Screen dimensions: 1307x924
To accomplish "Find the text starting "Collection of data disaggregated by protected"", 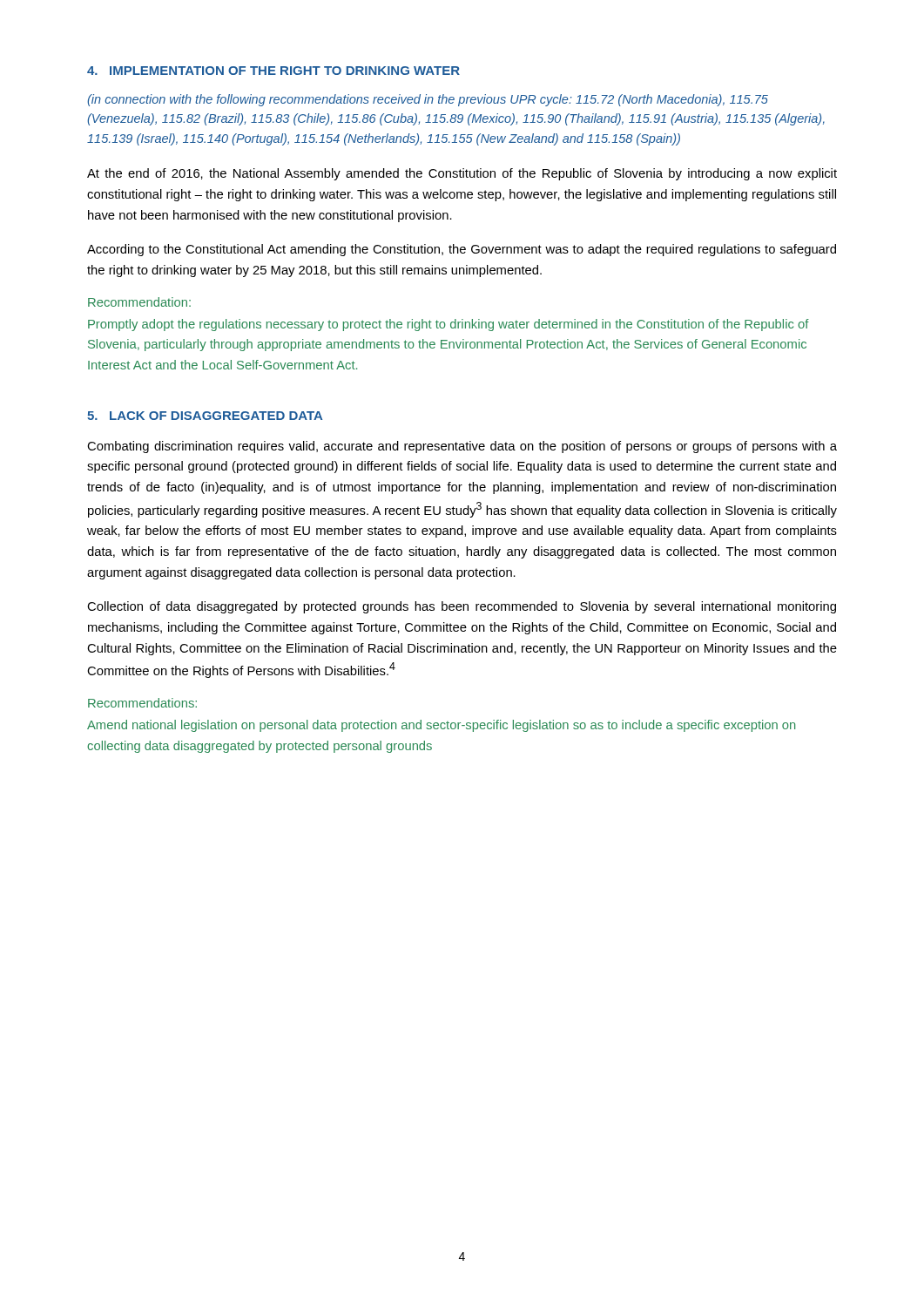I will (x=462, y=639).
